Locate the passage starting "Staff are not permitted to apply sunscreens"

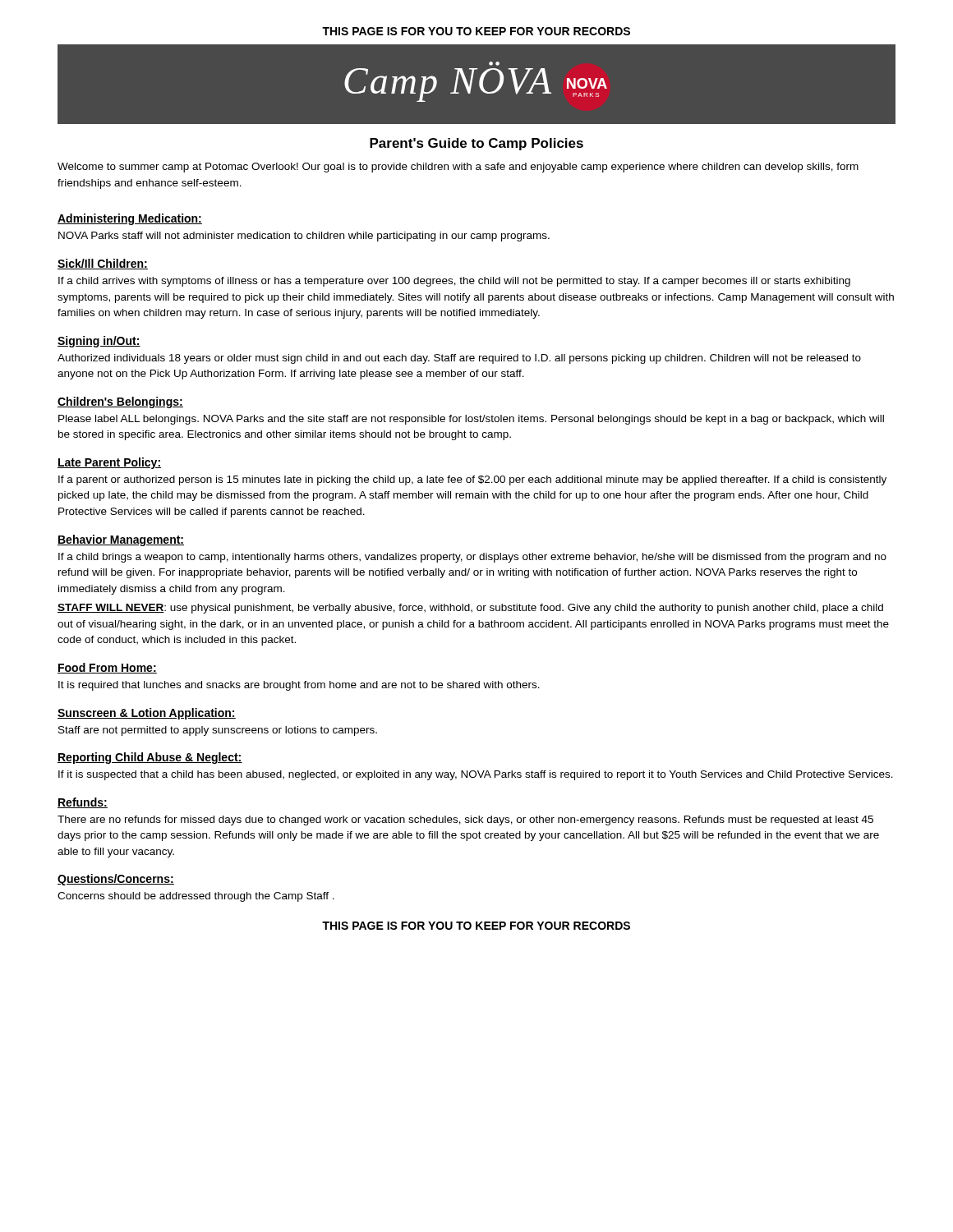(x=218, y=731)
